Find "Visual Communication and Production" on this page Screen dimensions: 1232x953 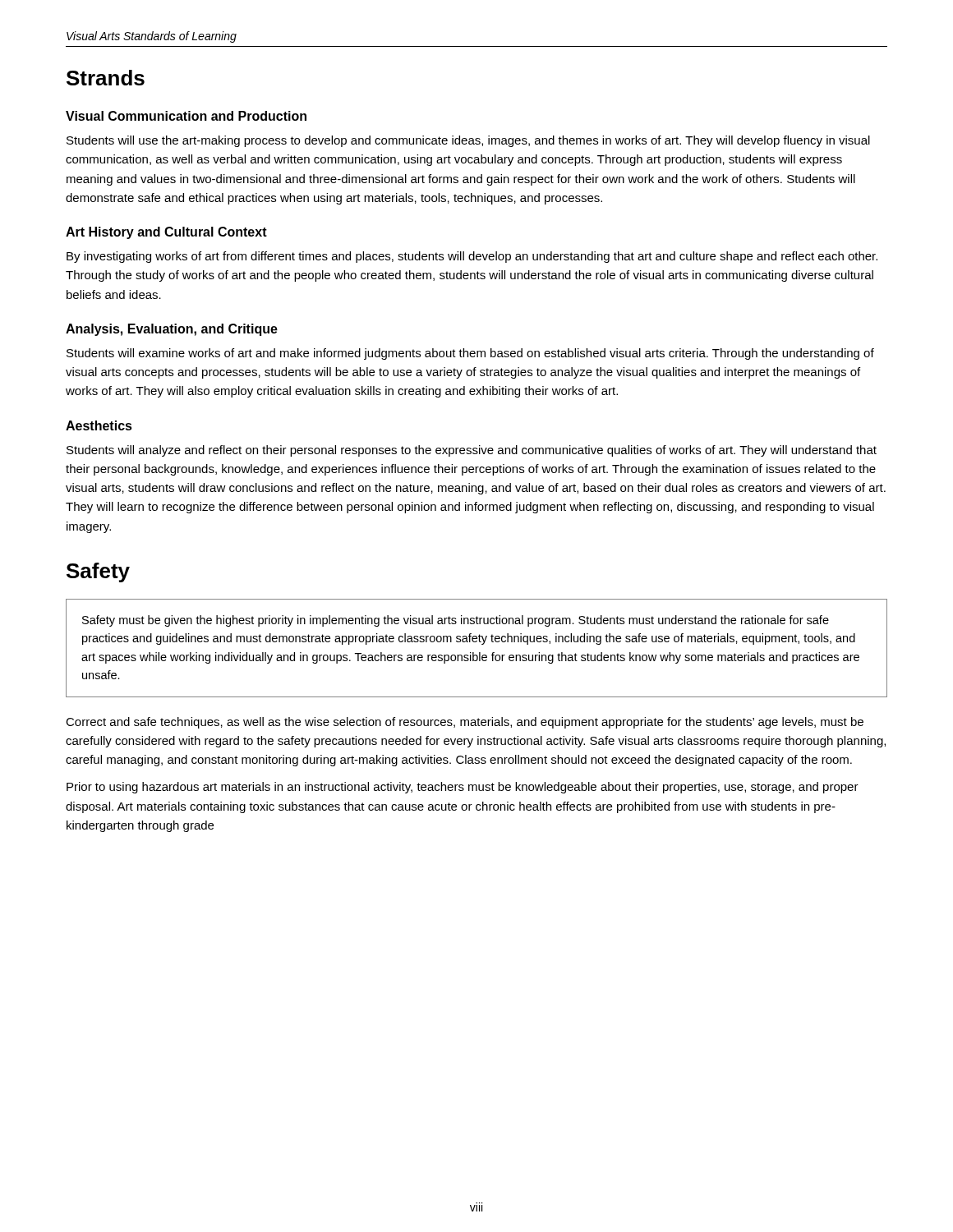[x=186, y=116]
